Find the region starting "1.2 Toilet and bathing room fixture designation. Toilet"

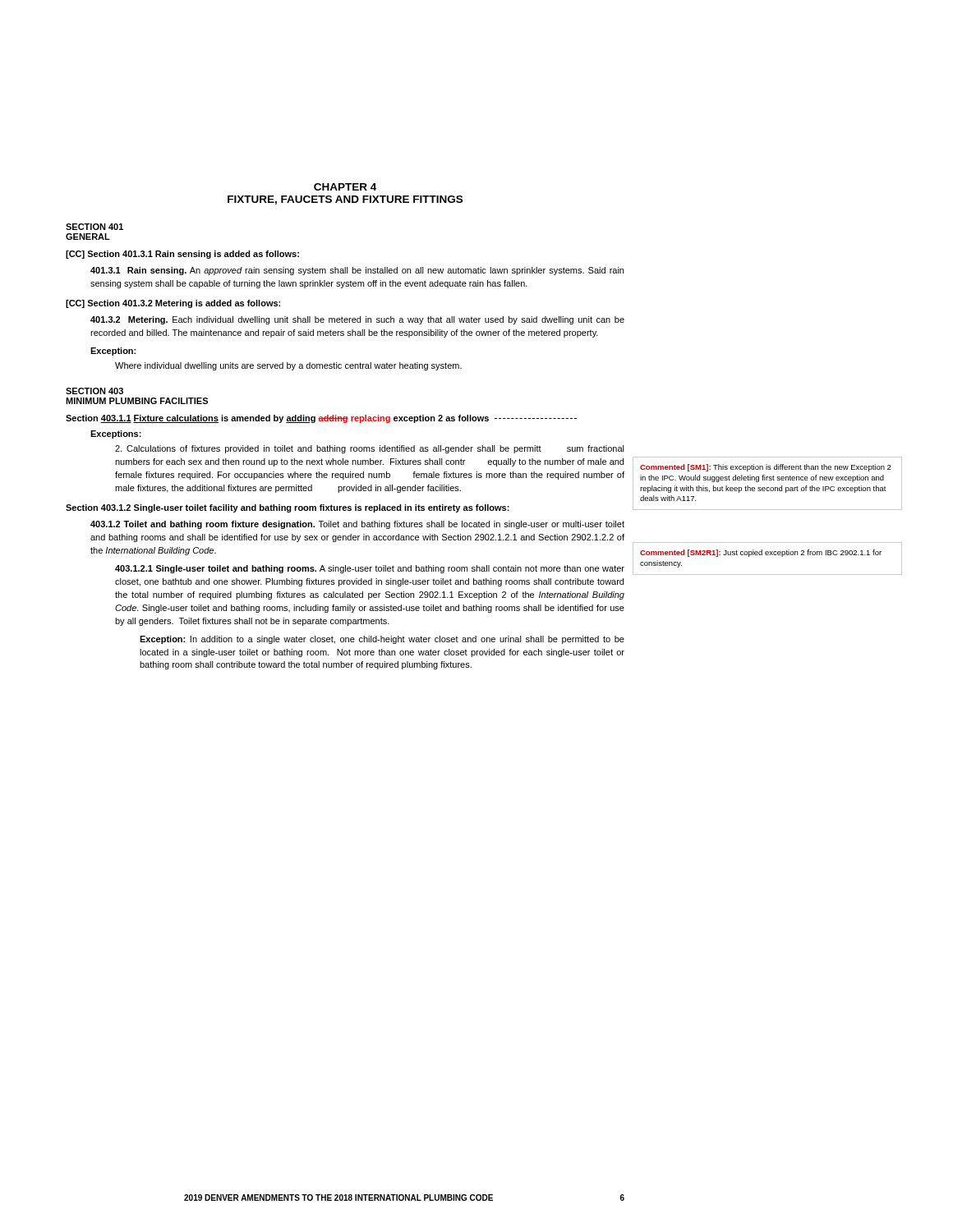(357, 537)
